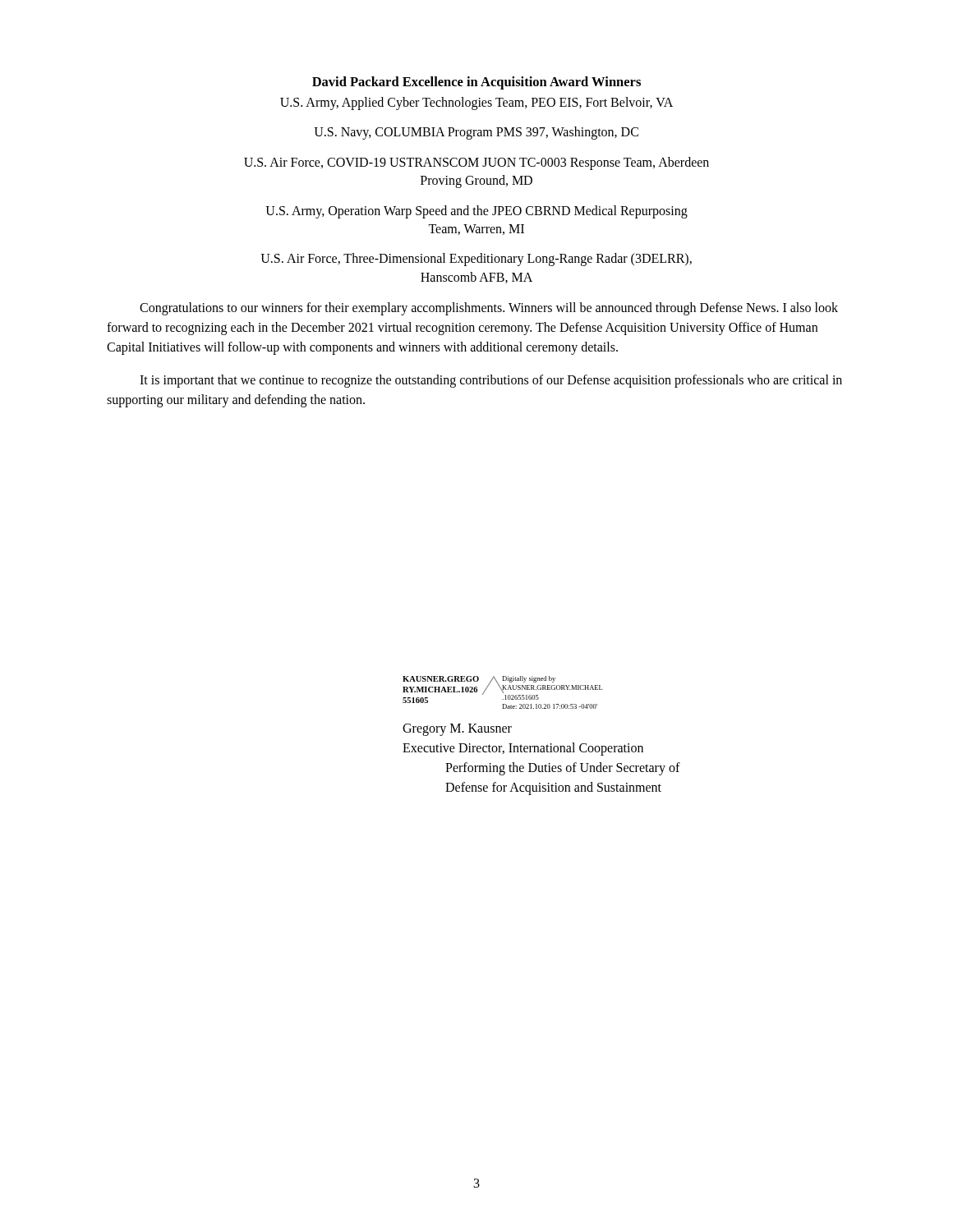The width and height of the screenshot is (953, 1232).
Task: Navigate to the text block starting "Gregory M. Kausner Executive"
Action: [541, 758]
